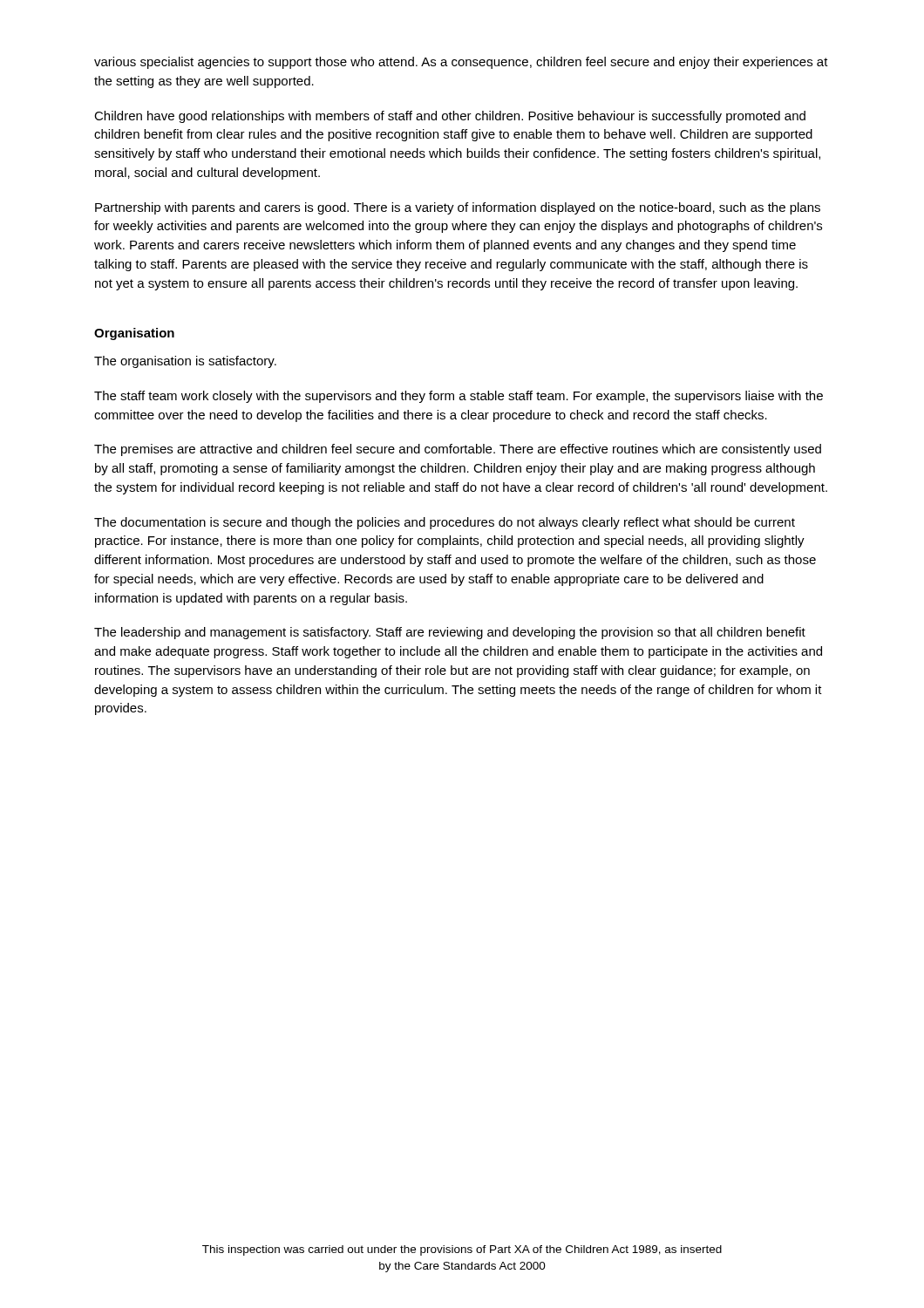Find the text block starting "The premises are attractive and"

(x=461, y=468)
